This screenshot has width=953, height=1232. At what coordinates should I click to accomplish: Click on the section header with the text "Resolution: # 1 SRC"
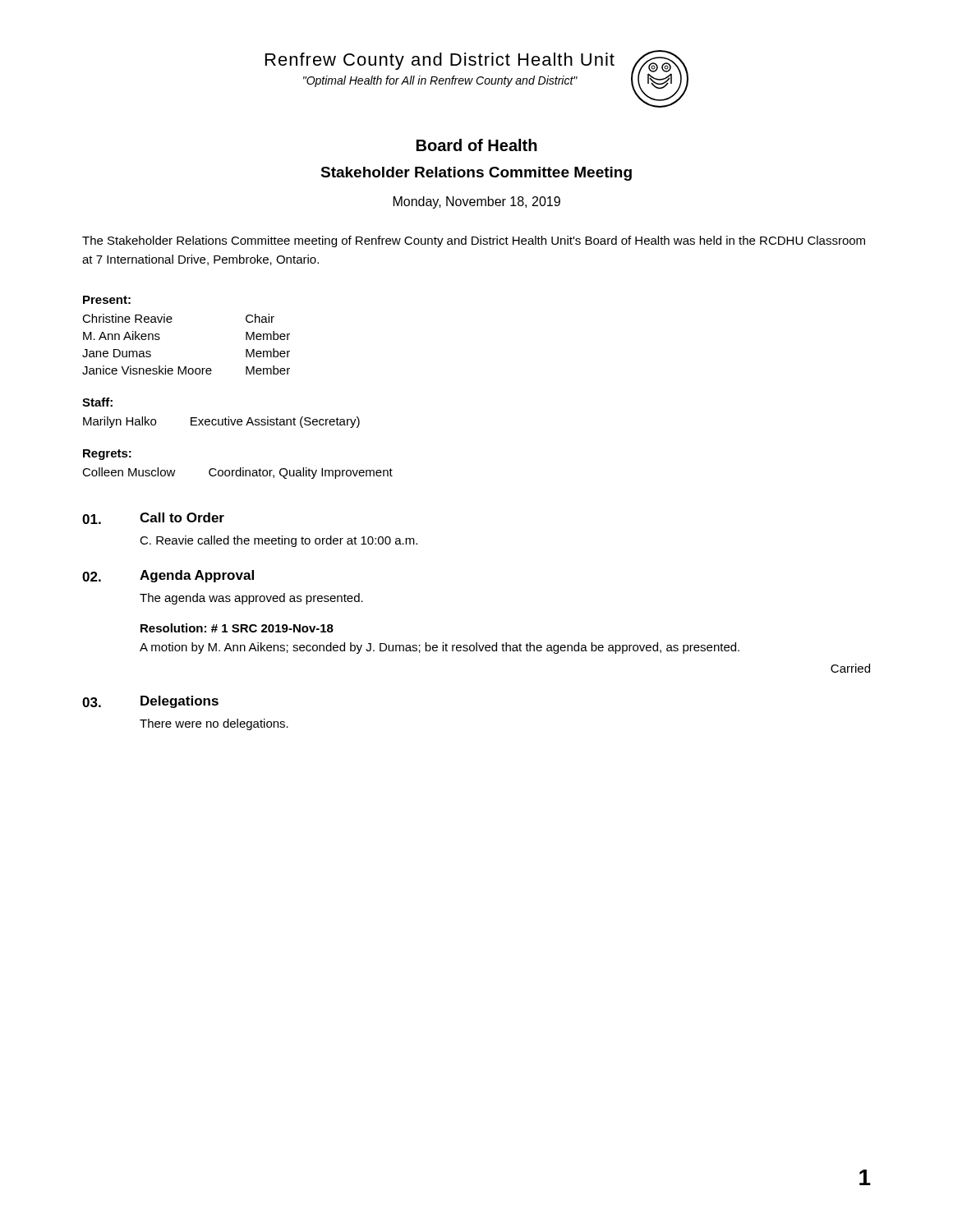click(237, 628)
